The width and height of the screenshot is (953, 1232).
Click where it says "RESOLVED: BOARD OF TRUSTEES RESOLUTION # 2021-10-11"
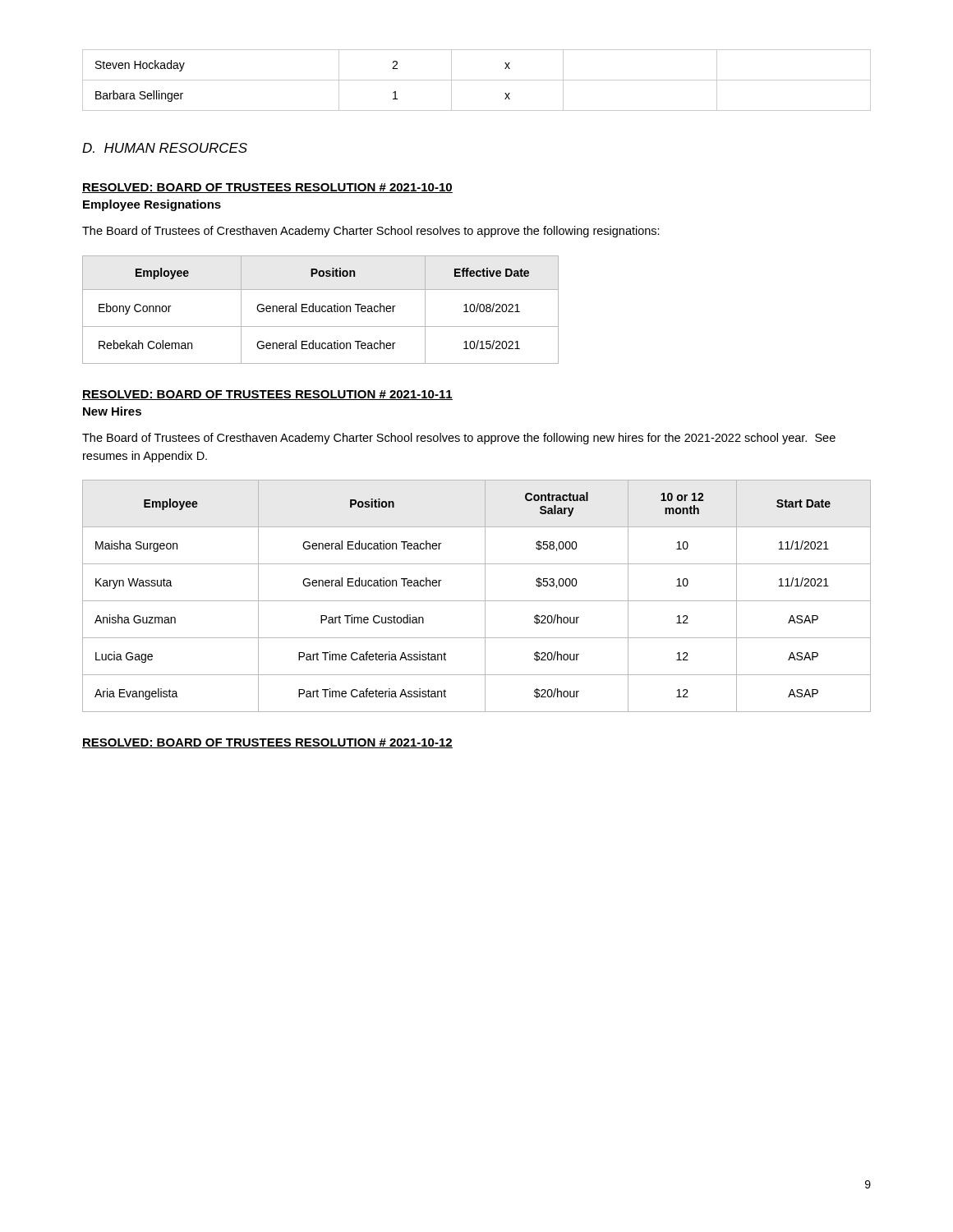pos(267,394)
